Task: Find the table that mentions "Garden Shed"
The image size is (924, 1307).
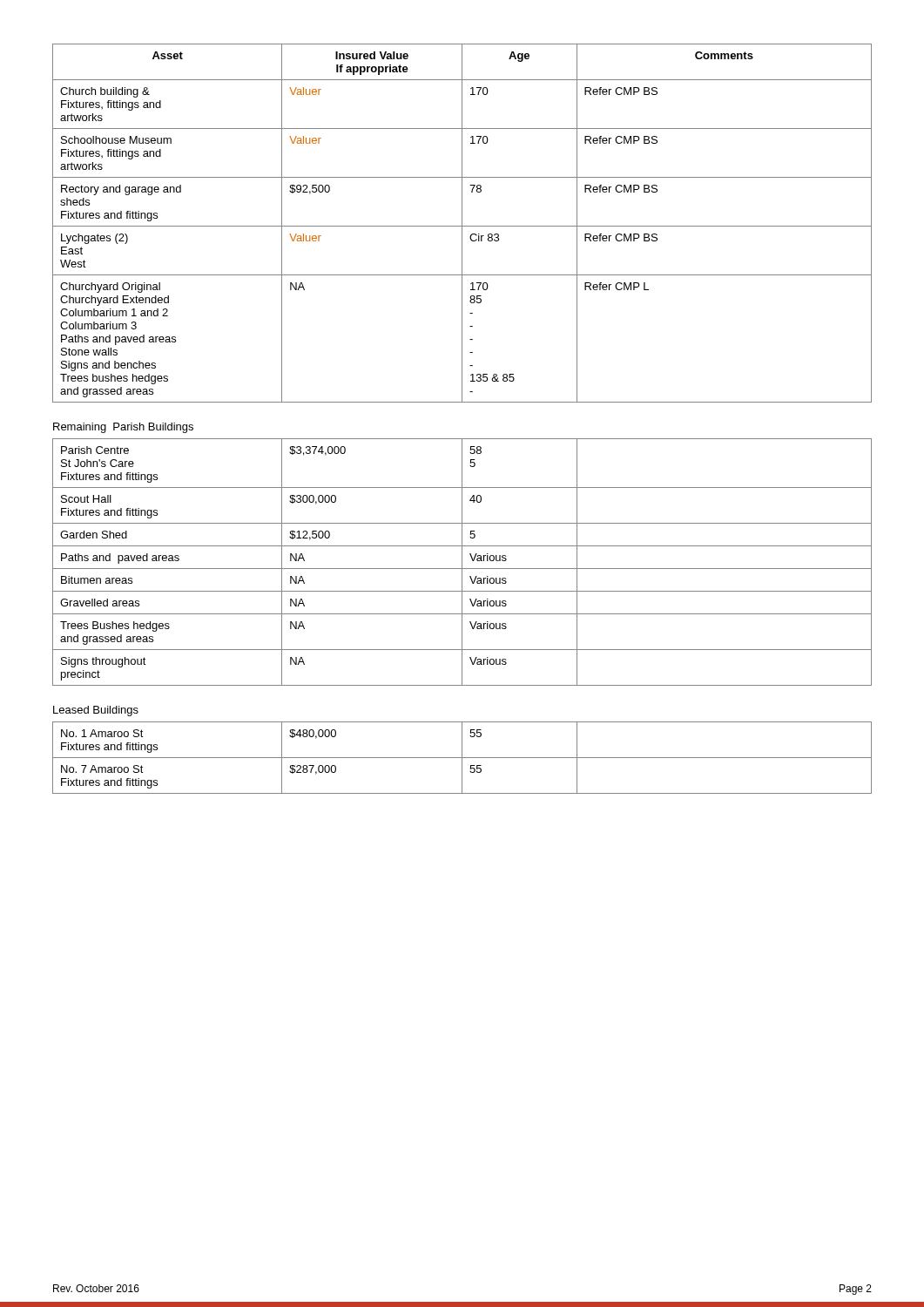Action: pos(462,562)
